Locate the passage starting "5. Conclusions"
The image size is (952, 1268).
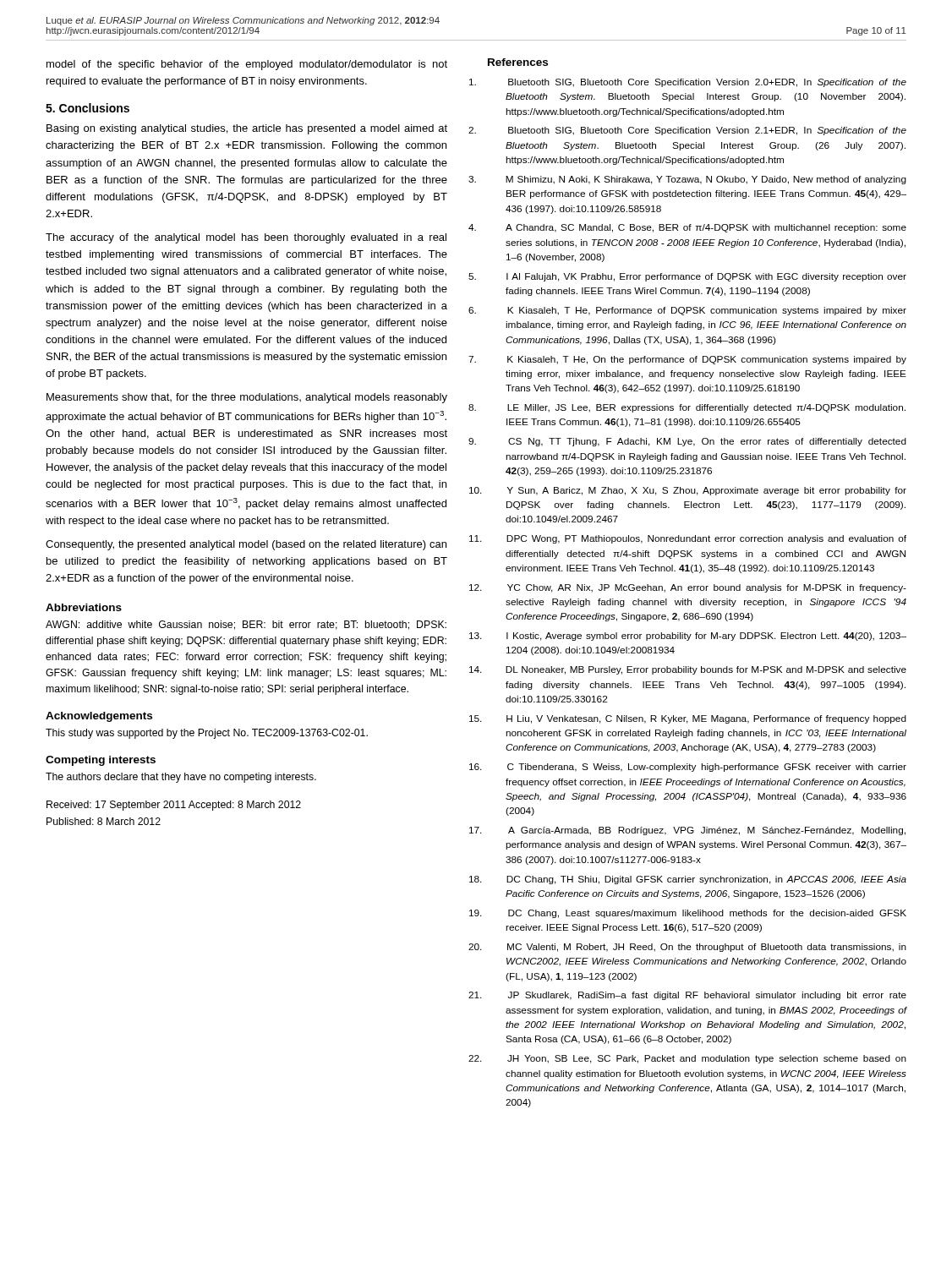(88, 108)
